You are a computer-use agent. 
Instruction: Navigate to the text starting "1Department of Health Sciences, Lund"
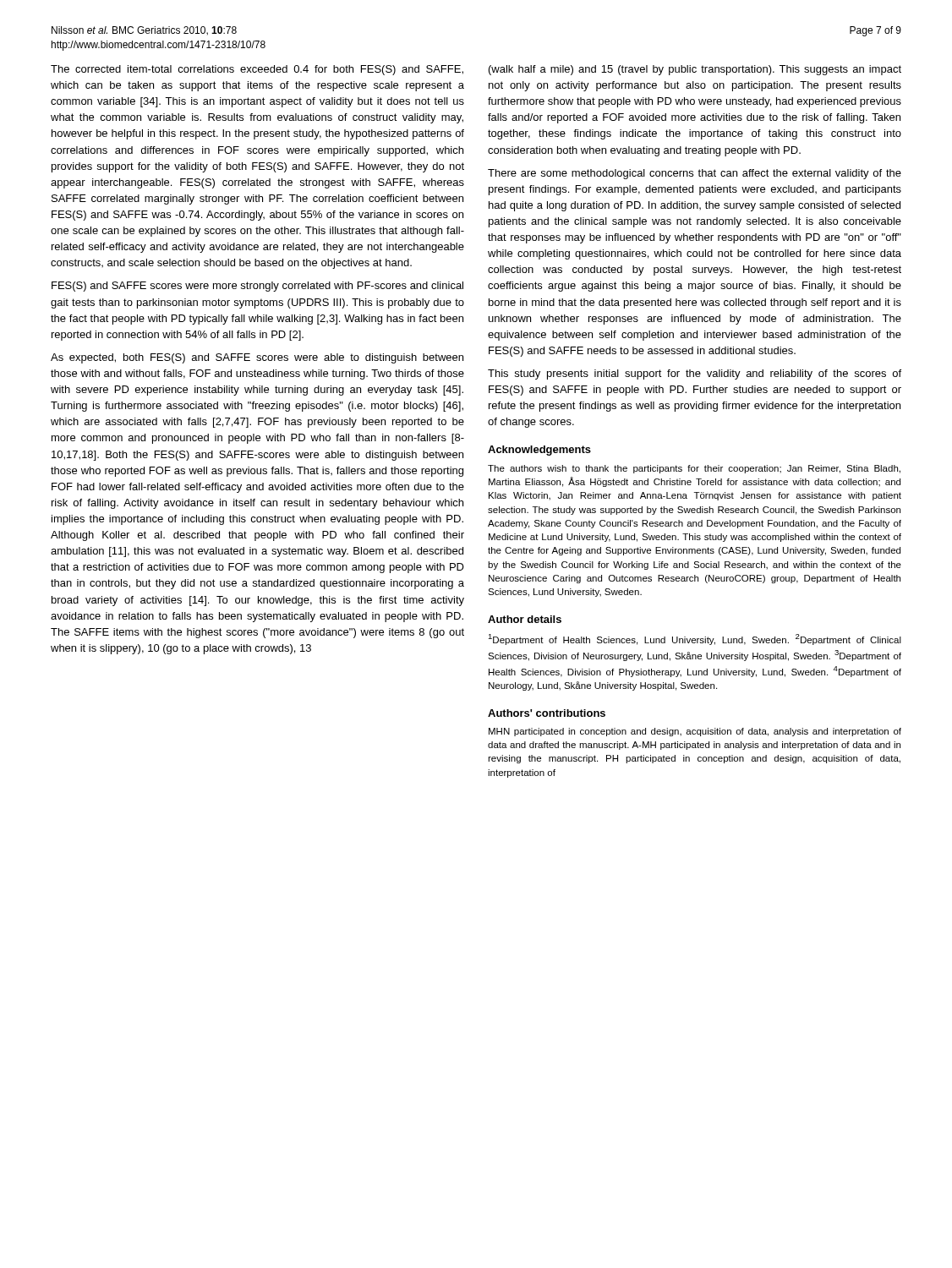point(695,662)
